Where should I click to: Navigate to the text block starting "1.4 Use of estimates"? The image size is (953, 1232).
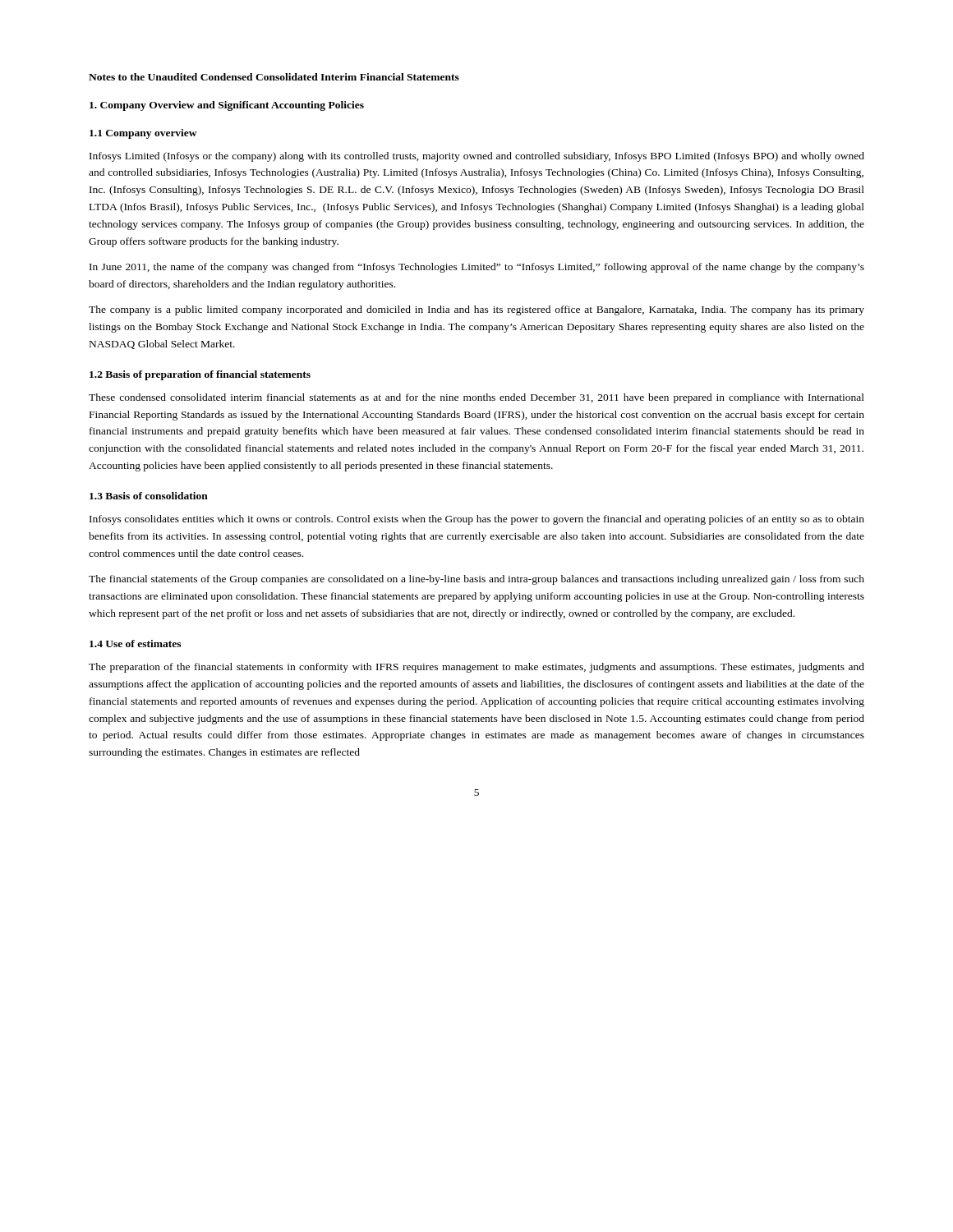135,644
